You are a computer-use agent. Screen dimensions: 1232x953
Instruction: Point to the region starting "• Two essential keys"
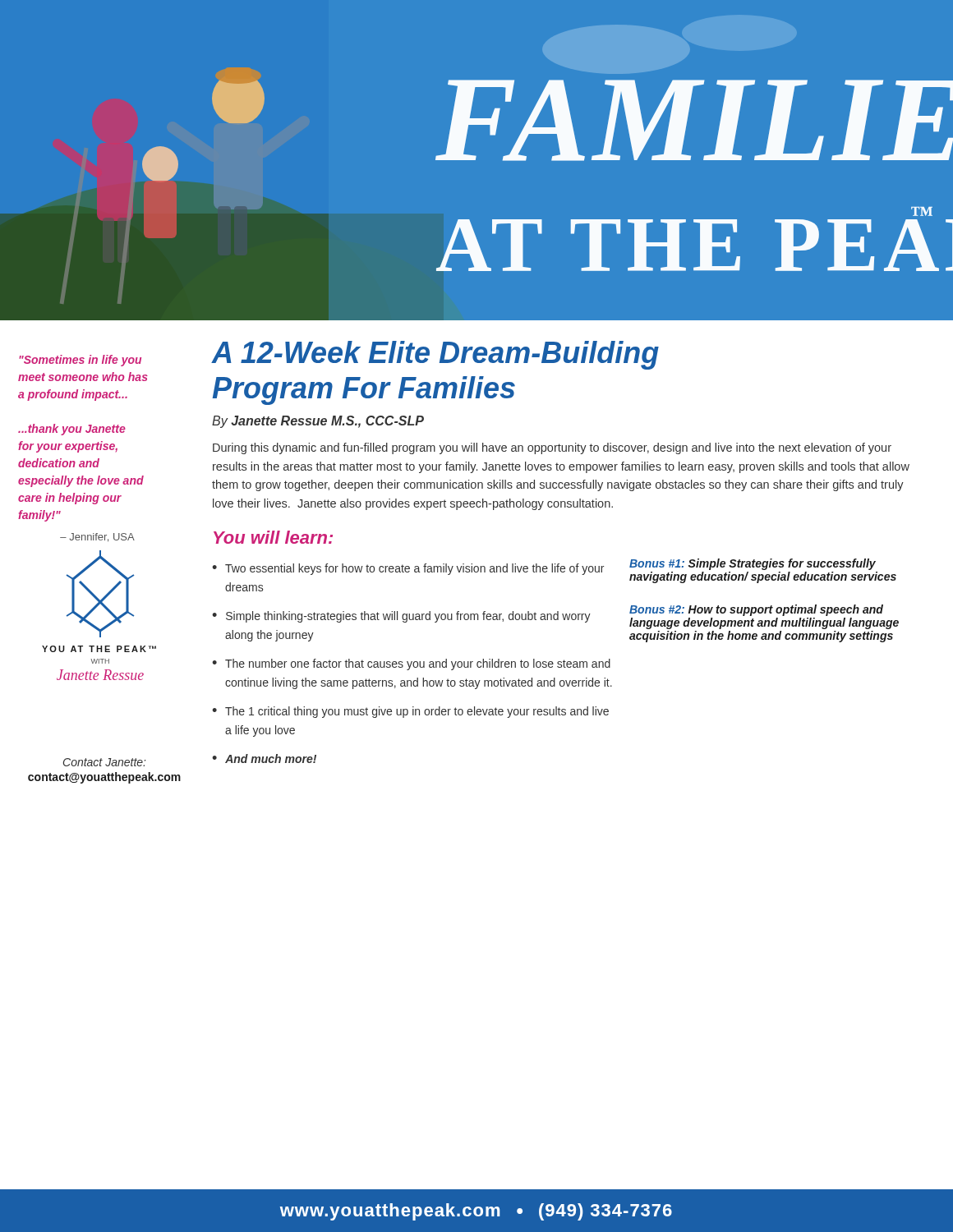pos(408,577)
